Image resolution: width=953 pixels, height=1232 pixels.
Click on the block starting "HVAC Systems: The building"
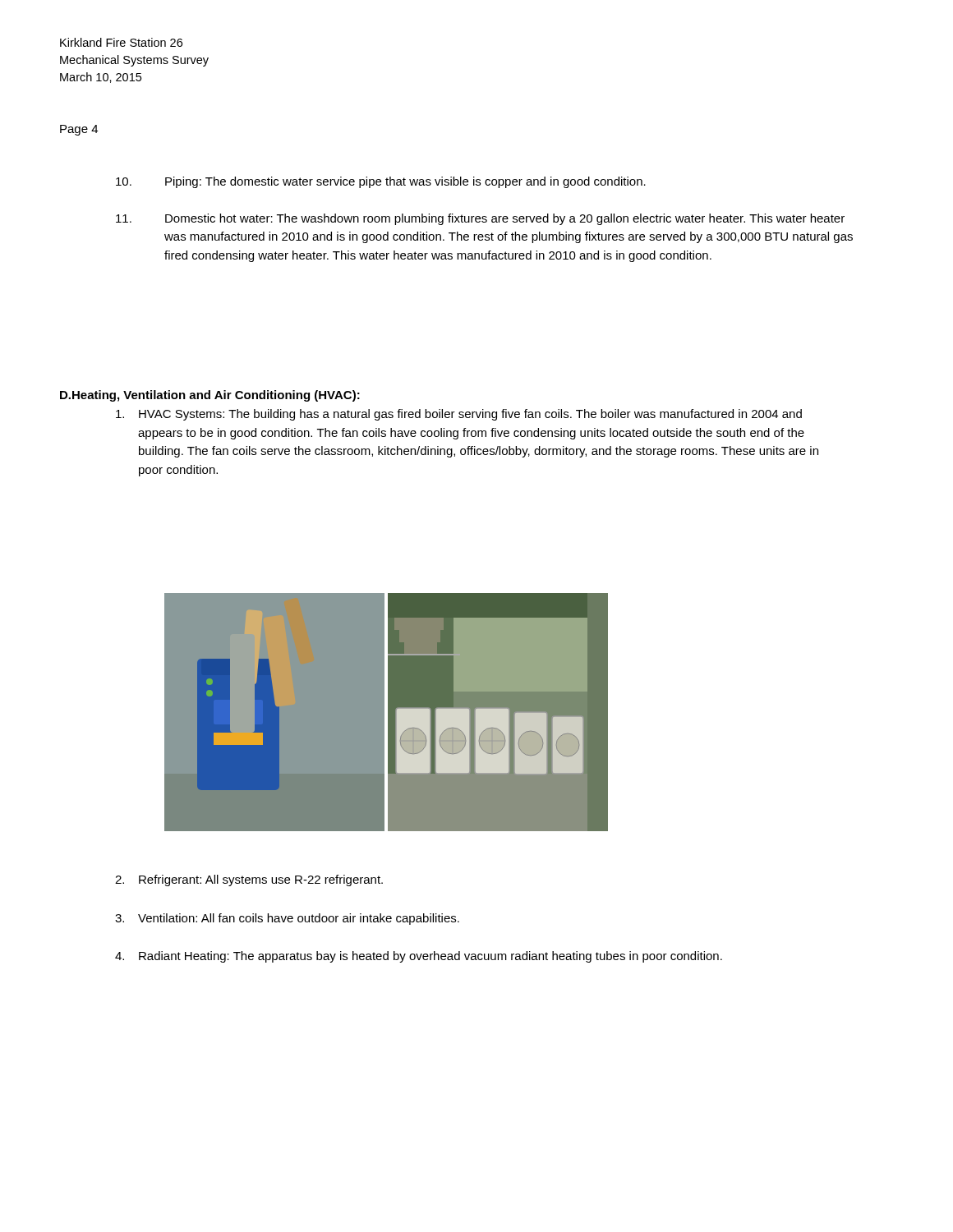[x=472, y=442]
